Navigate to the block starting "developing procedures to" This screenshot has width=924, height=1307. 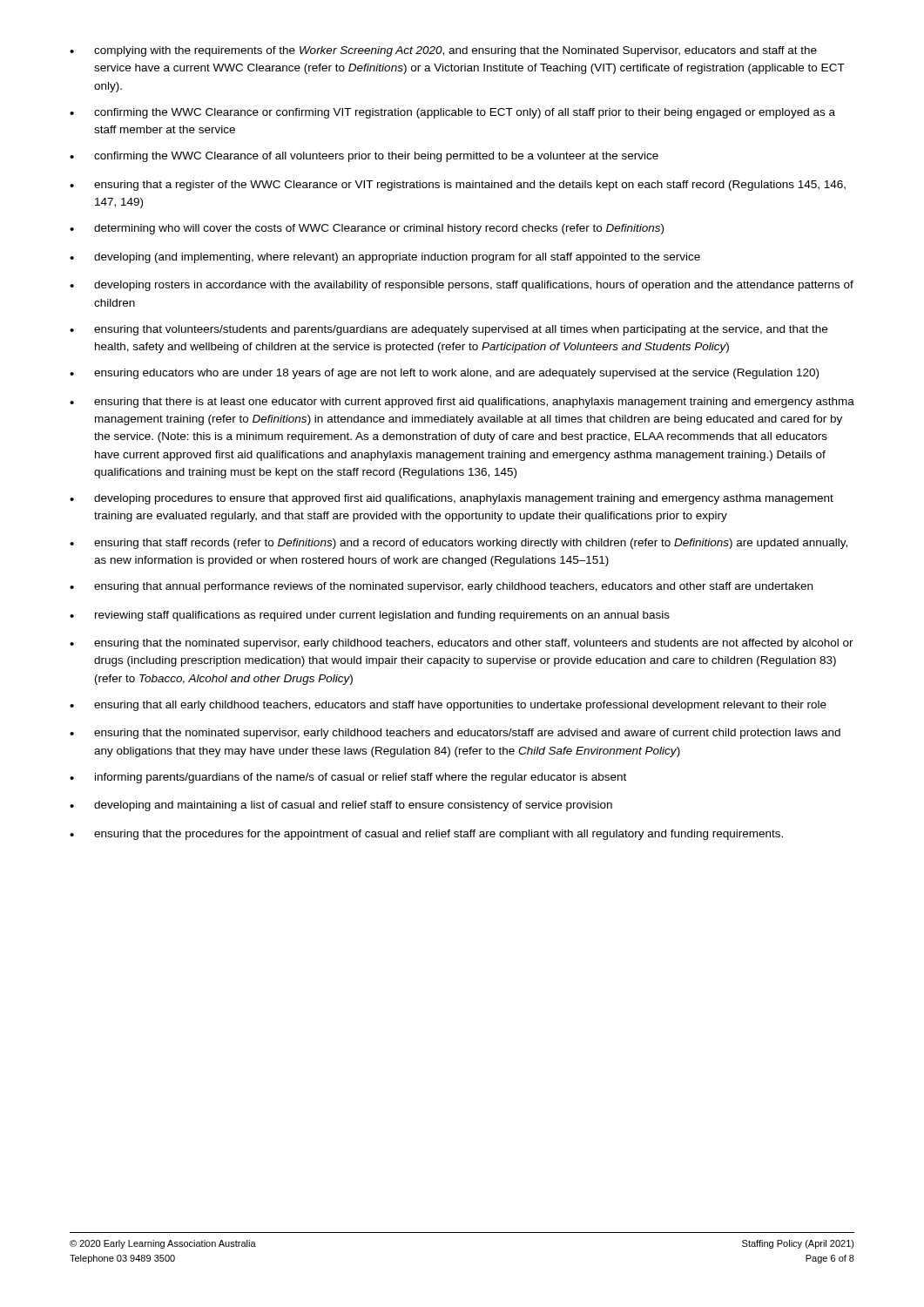[462, 507]
